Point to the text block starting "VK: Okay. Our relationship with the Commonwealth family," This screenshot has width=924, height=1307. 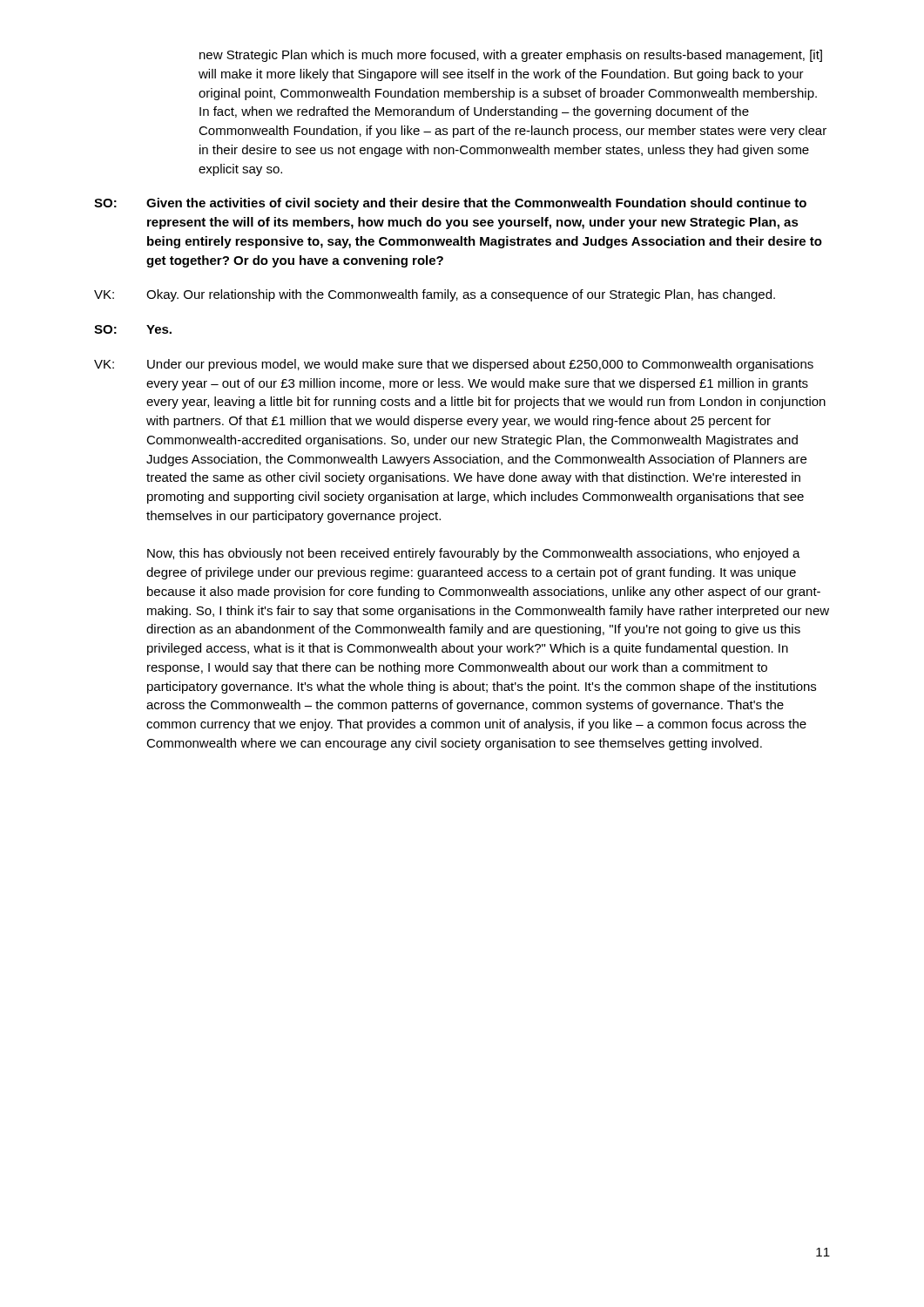tap(462, 295)
